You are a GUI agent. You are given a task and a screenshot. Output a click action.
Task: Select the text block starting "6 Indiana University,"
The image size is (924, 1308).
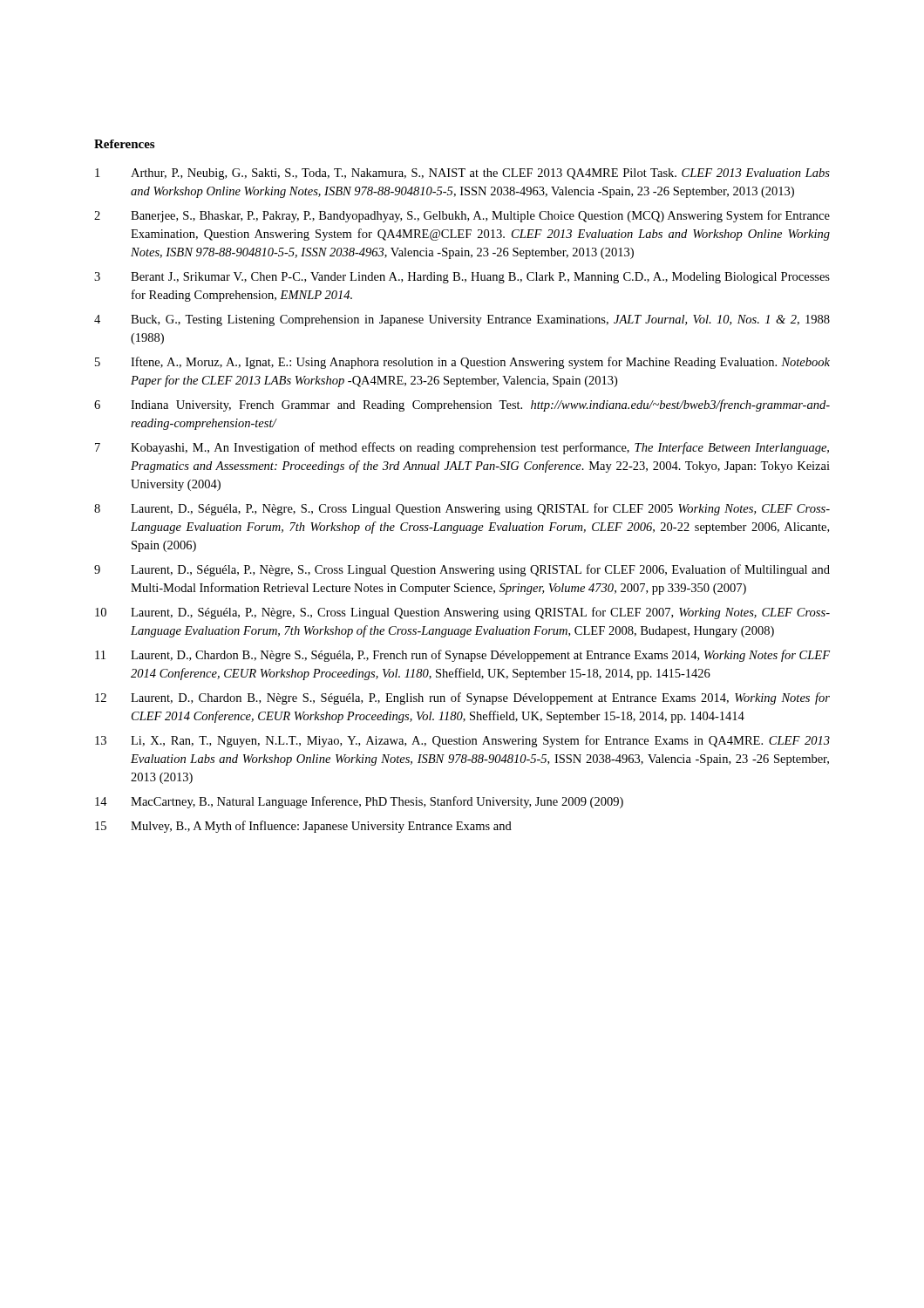click(x=462, y=414)
